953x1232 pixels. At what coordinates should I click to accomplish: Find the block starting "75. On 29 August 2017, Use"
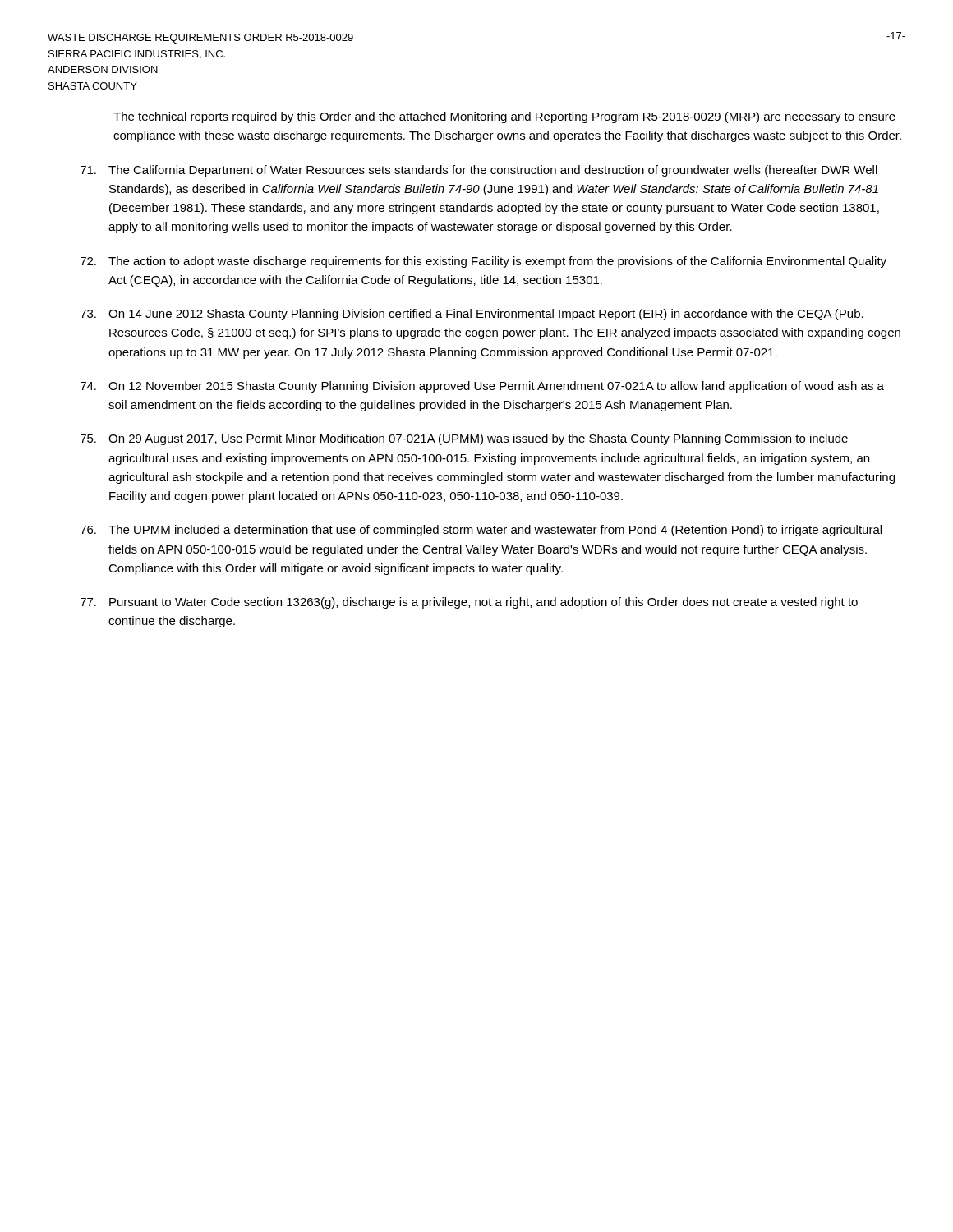[476, 467]
